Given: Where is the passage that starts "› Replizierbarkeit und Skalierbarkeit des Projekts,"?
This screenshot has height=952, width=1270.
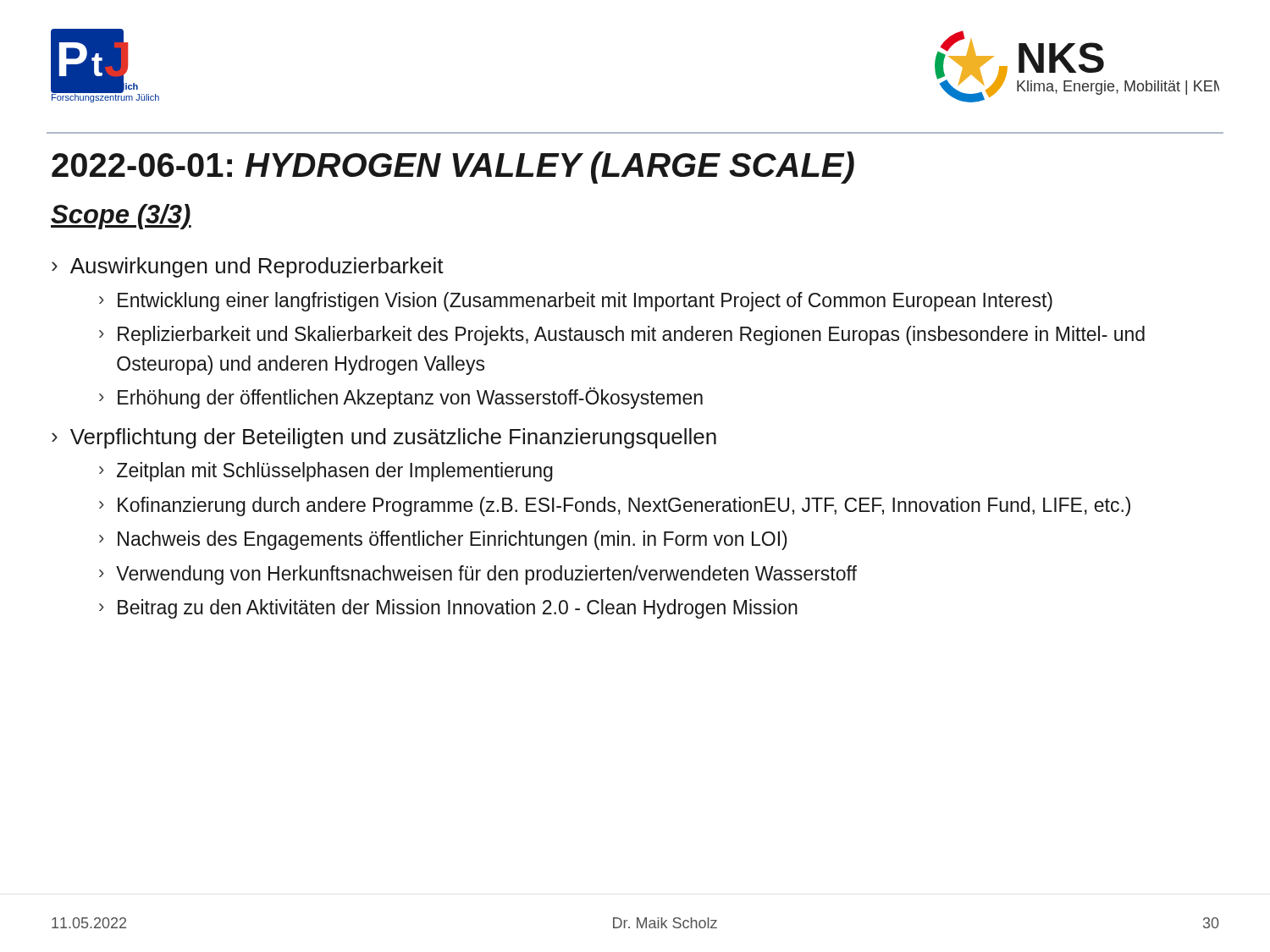Looking at the screenshot, I should (x=659, y=349).
